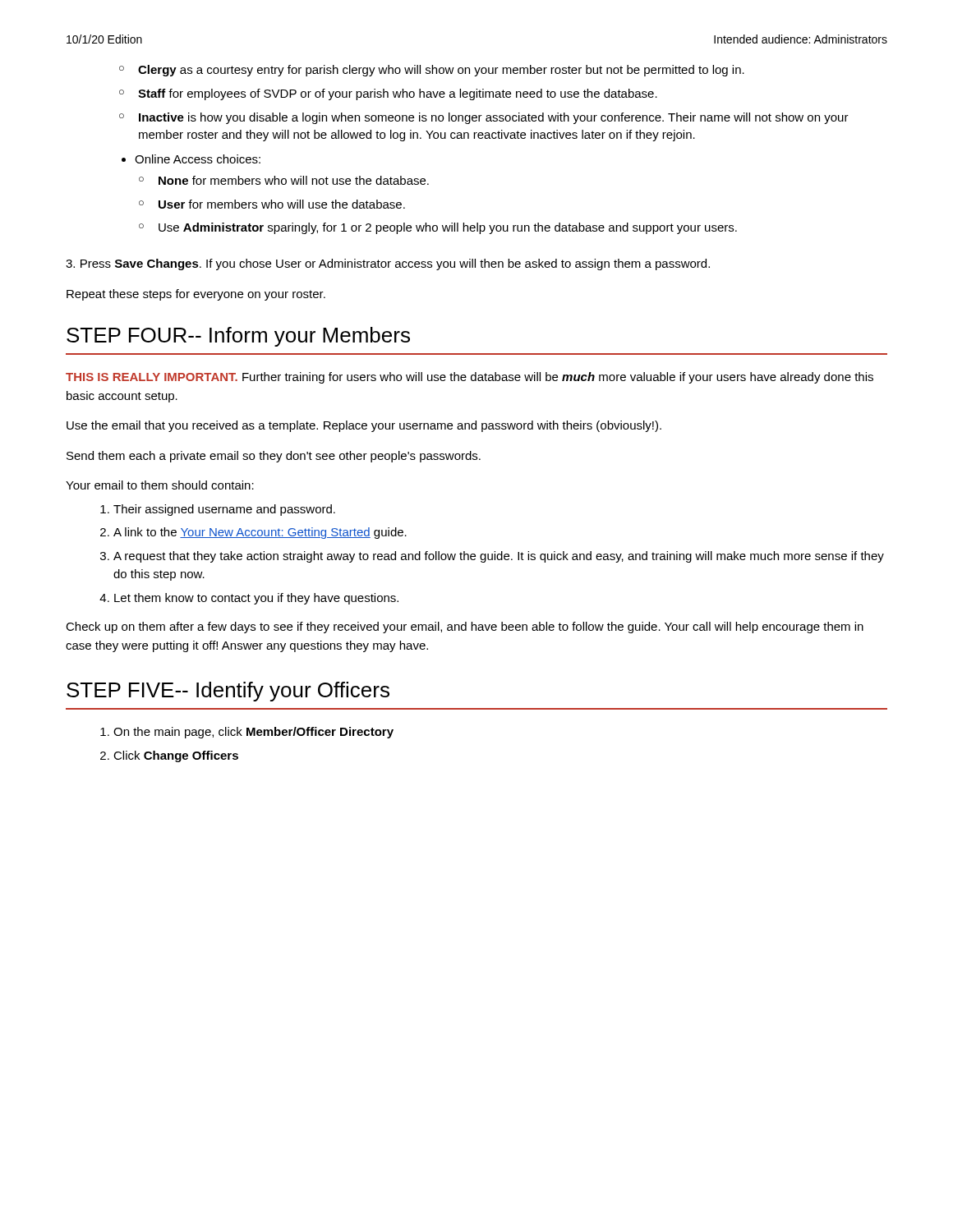Image resolution: width=953 pixels, height=1232 pixels.
Task: Find the element starting "On the main page, click Member/Officer"
Action: (253, 732)
